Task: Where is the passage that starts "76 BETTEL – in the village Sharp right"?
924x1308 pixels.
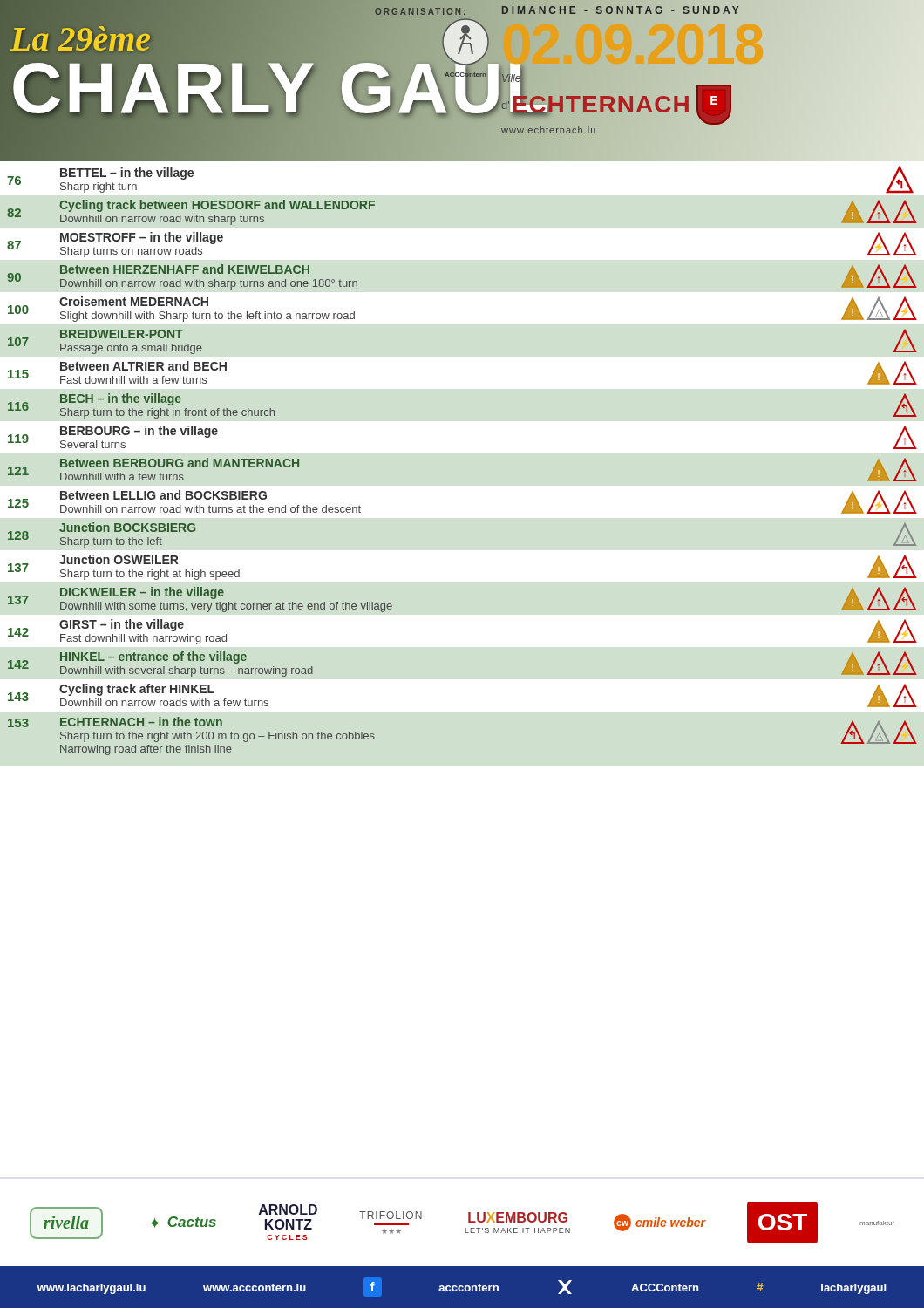Action: (124, 177)
